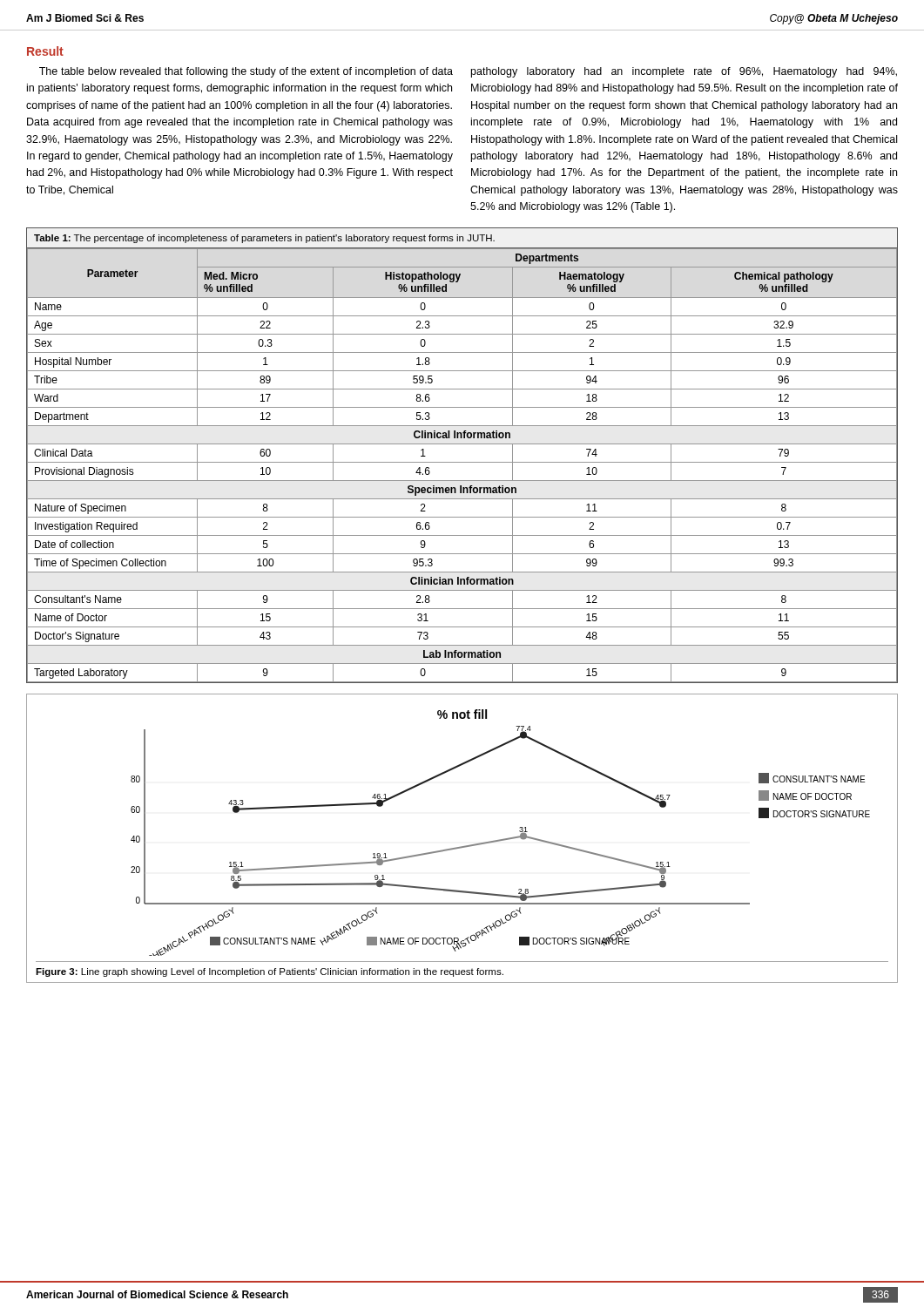Click on the table containing "Clinical Information"

[462, 456]
